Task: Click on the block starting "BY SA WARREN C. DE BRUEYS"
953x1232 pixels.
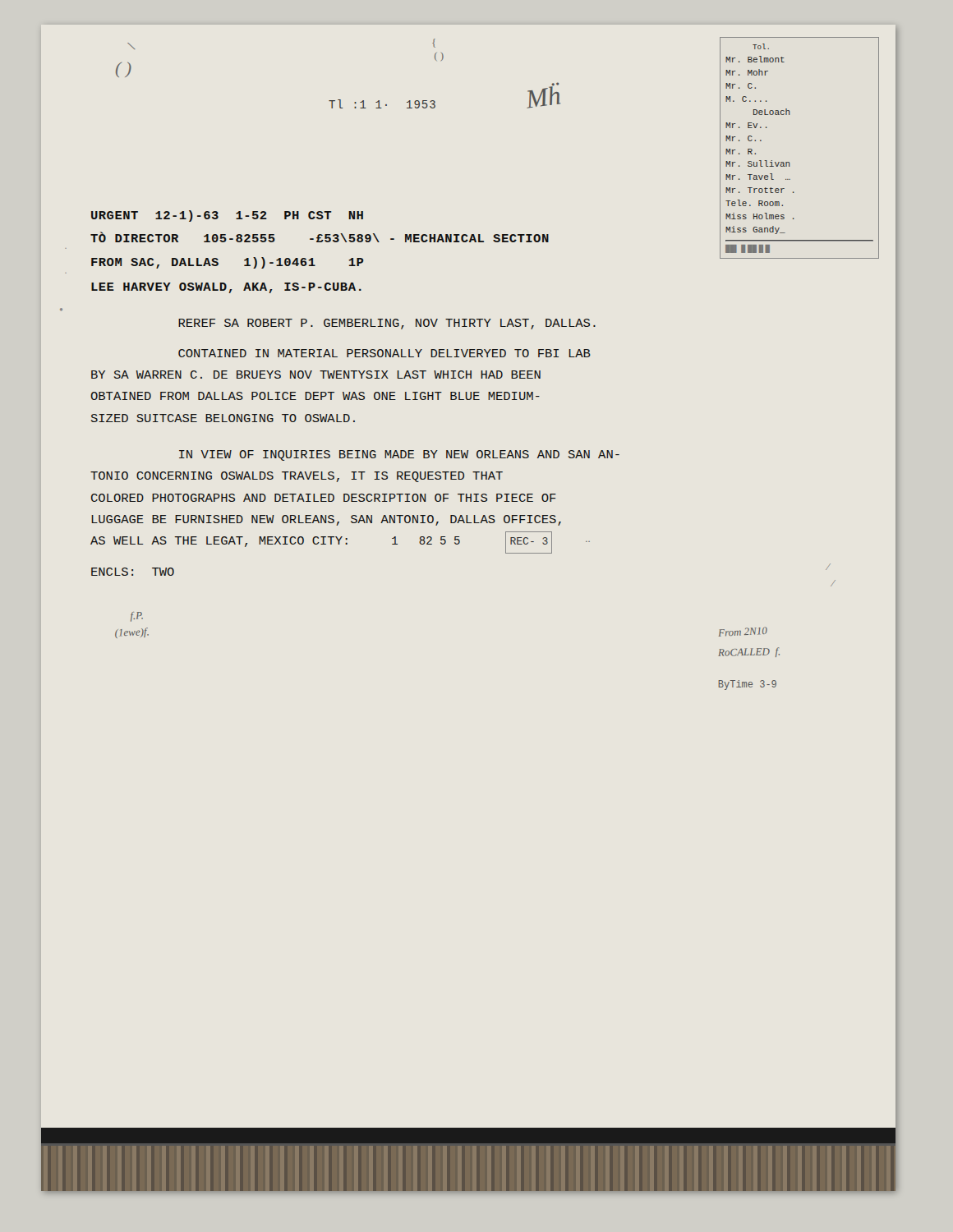Action: [316, 375]
